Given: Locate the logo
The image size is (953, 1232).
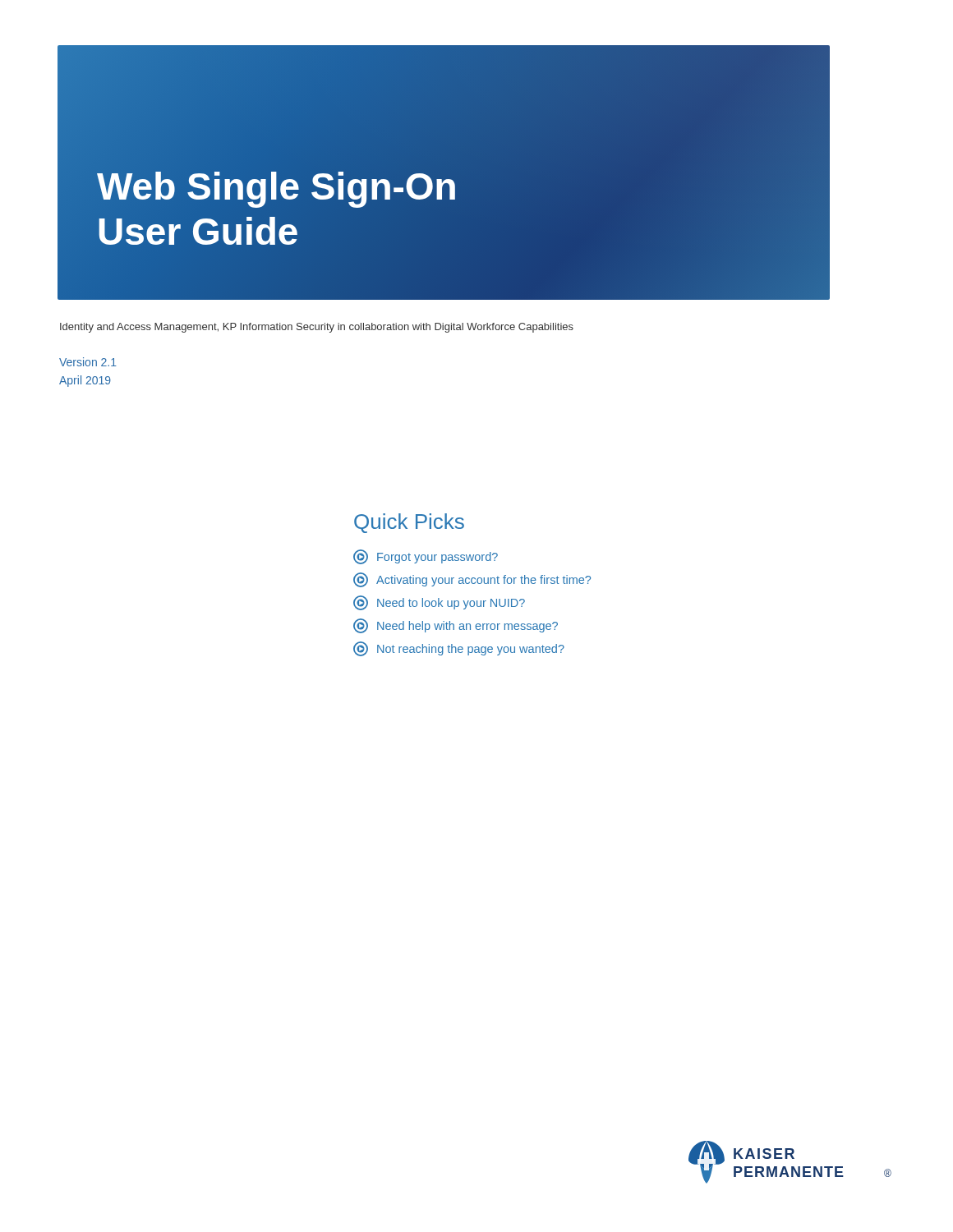Looking at the screenshot, I should pyautogui.click(x=789, y=1161).
